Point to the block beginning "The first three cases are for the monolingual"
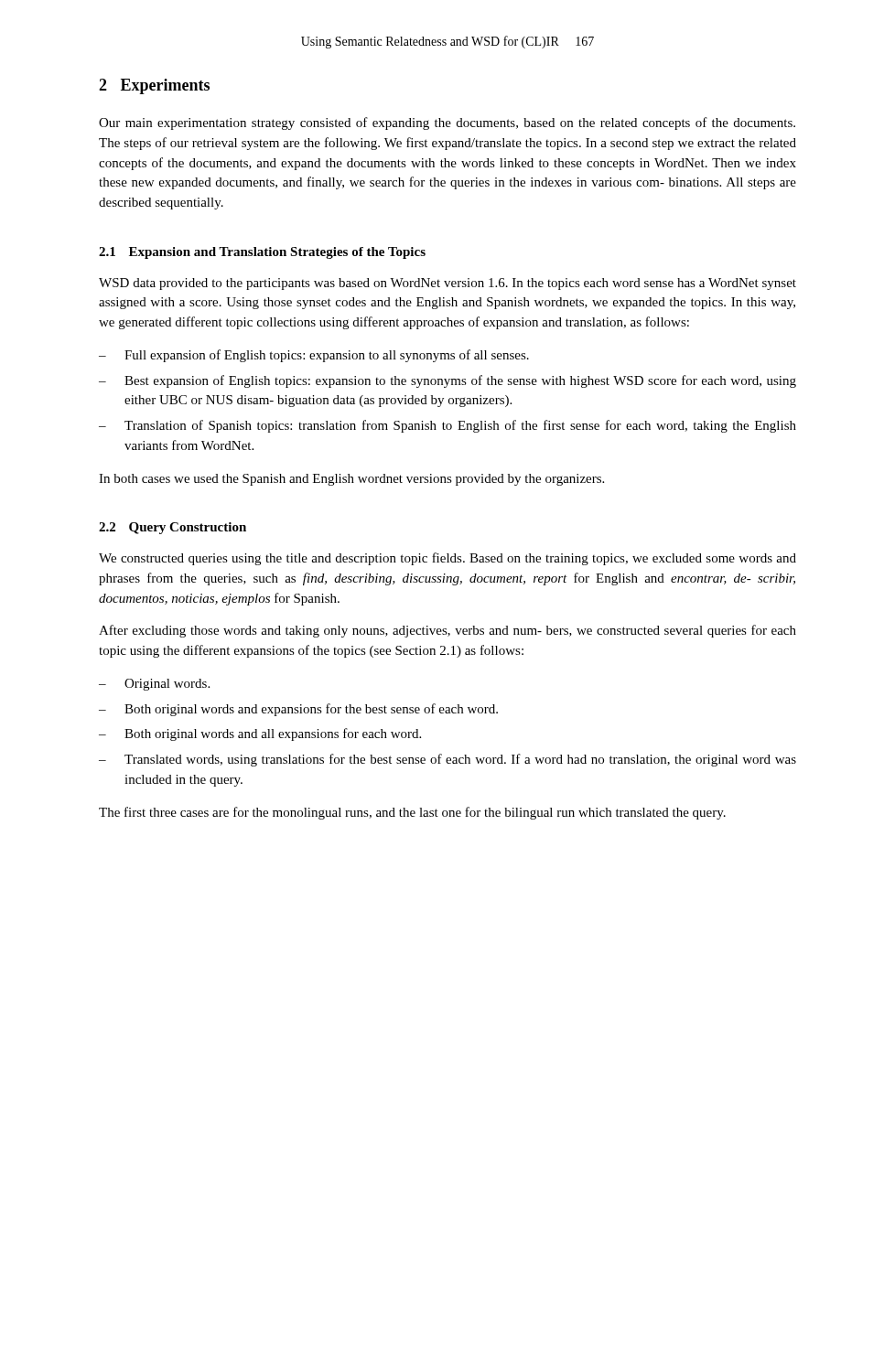The width and height of the screenshot is (895, 1372). click(x=448, y=813)
